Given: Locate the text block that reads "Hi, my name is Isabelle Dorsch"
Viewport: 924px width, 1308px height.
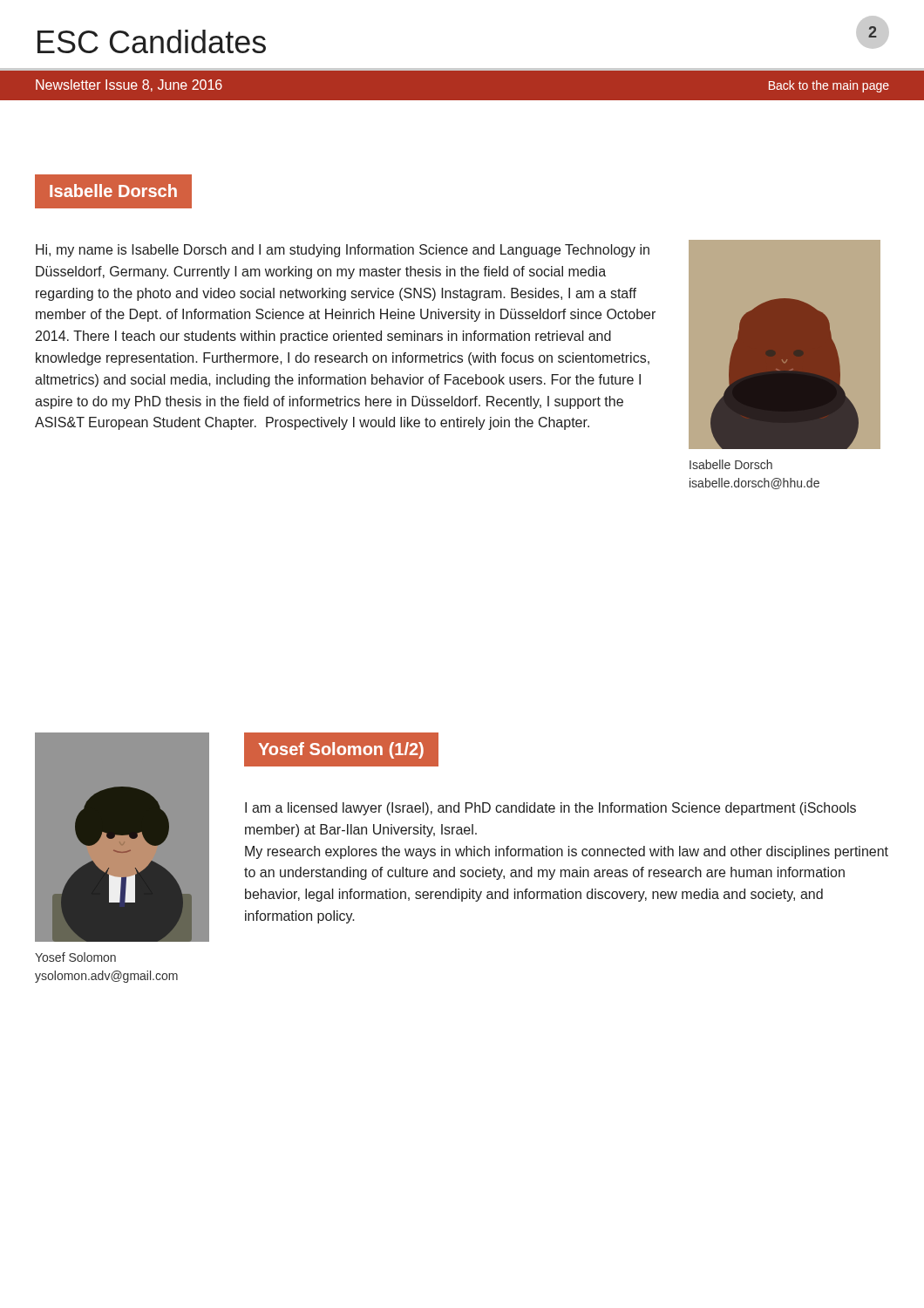Looking at the screenshot, I should tap(345, 336).
